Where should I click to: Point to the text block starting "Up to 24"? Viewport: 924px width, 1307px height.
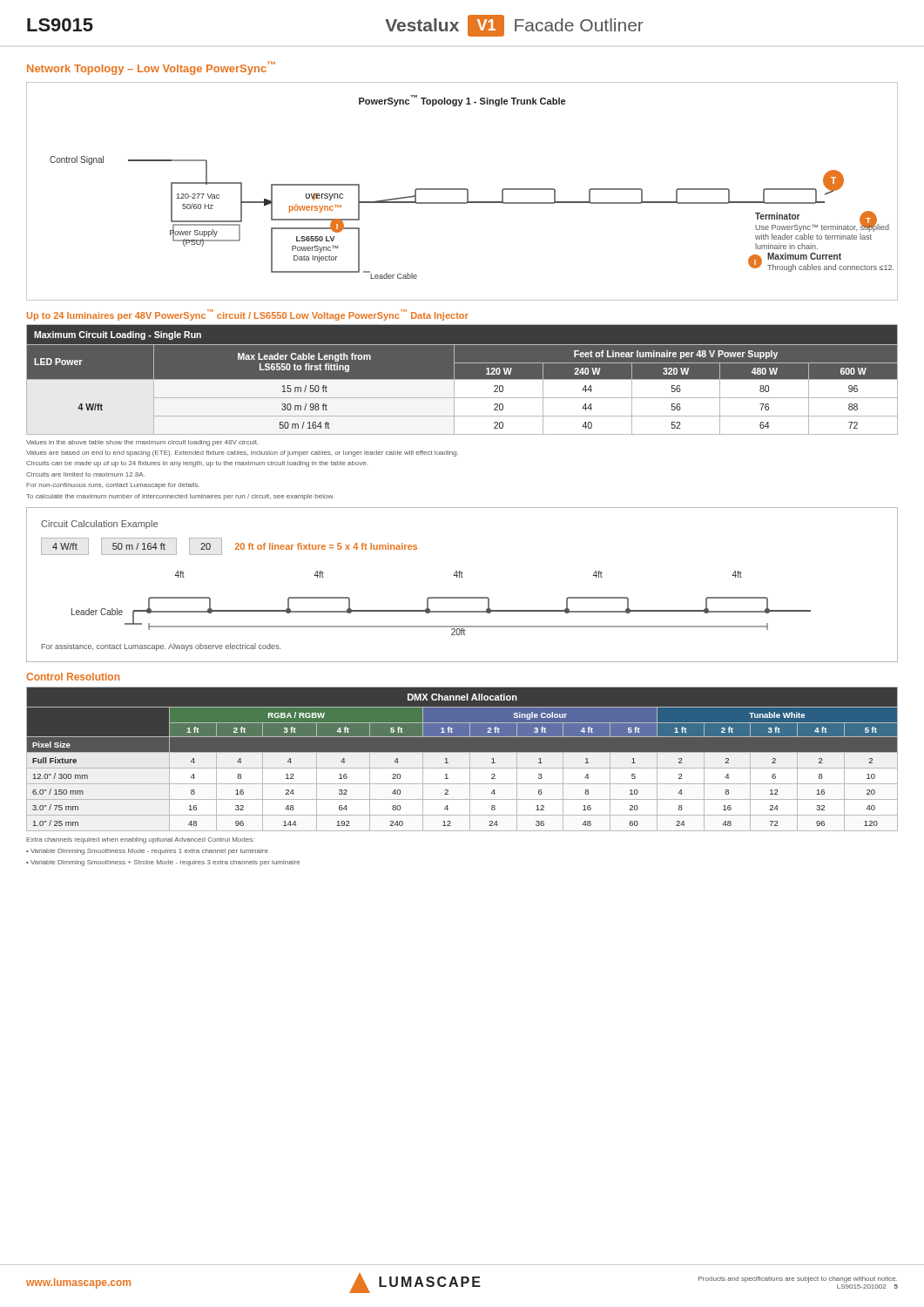point(247,314)
